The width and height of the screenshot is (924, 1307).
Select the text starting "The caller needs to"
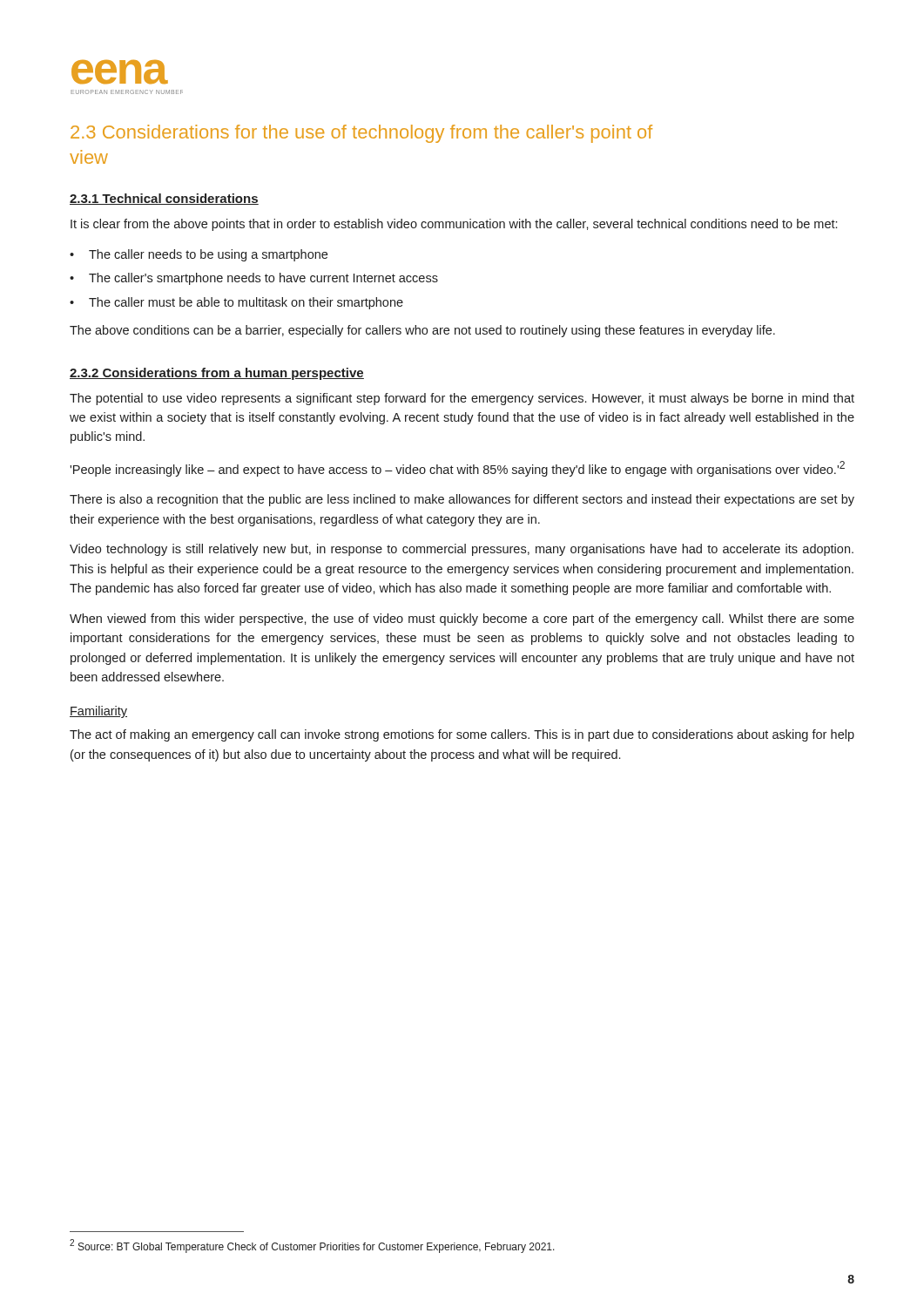point(209,254)
